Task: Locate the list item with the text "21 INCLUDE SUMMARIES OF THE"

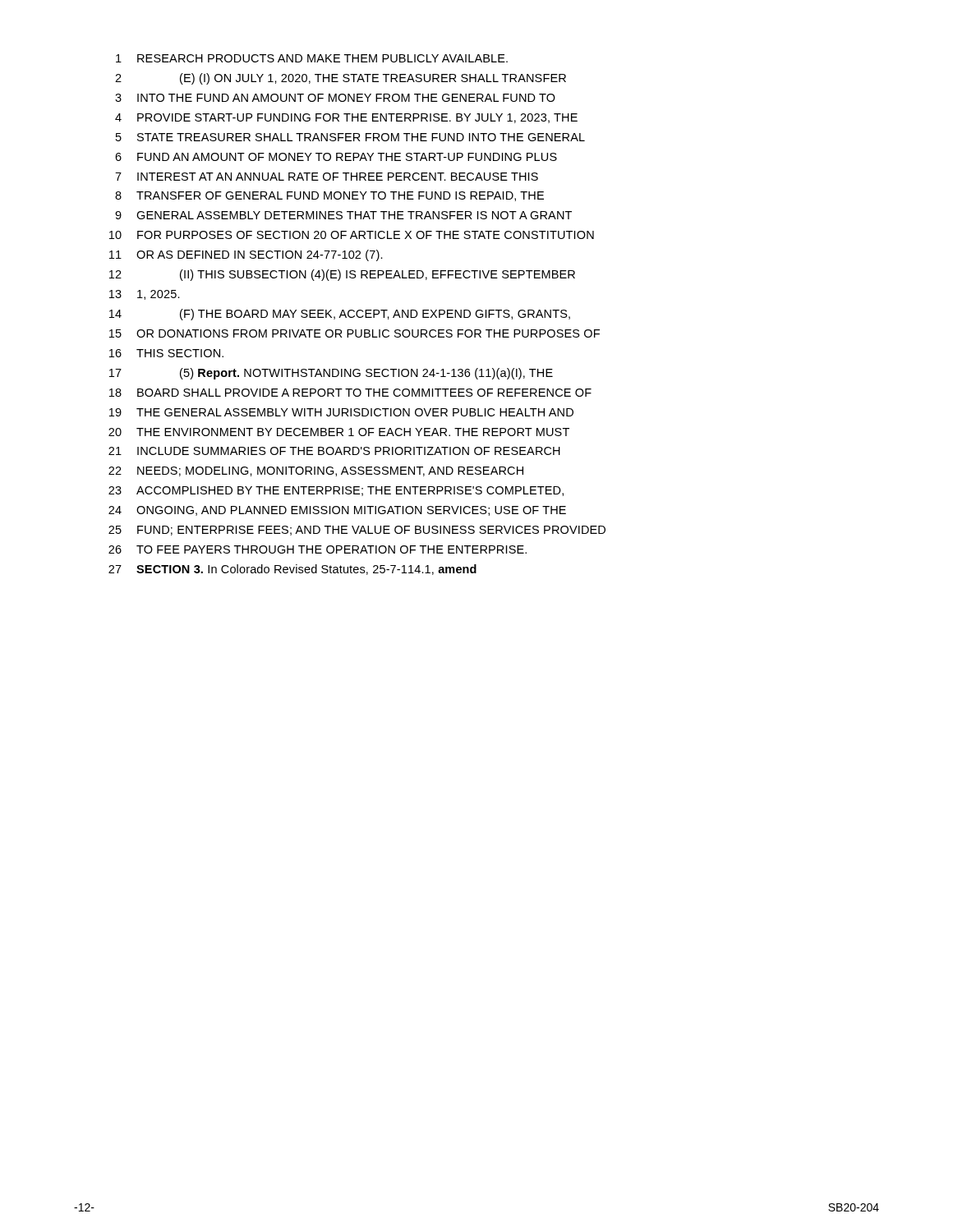Action: coord(476,452)
